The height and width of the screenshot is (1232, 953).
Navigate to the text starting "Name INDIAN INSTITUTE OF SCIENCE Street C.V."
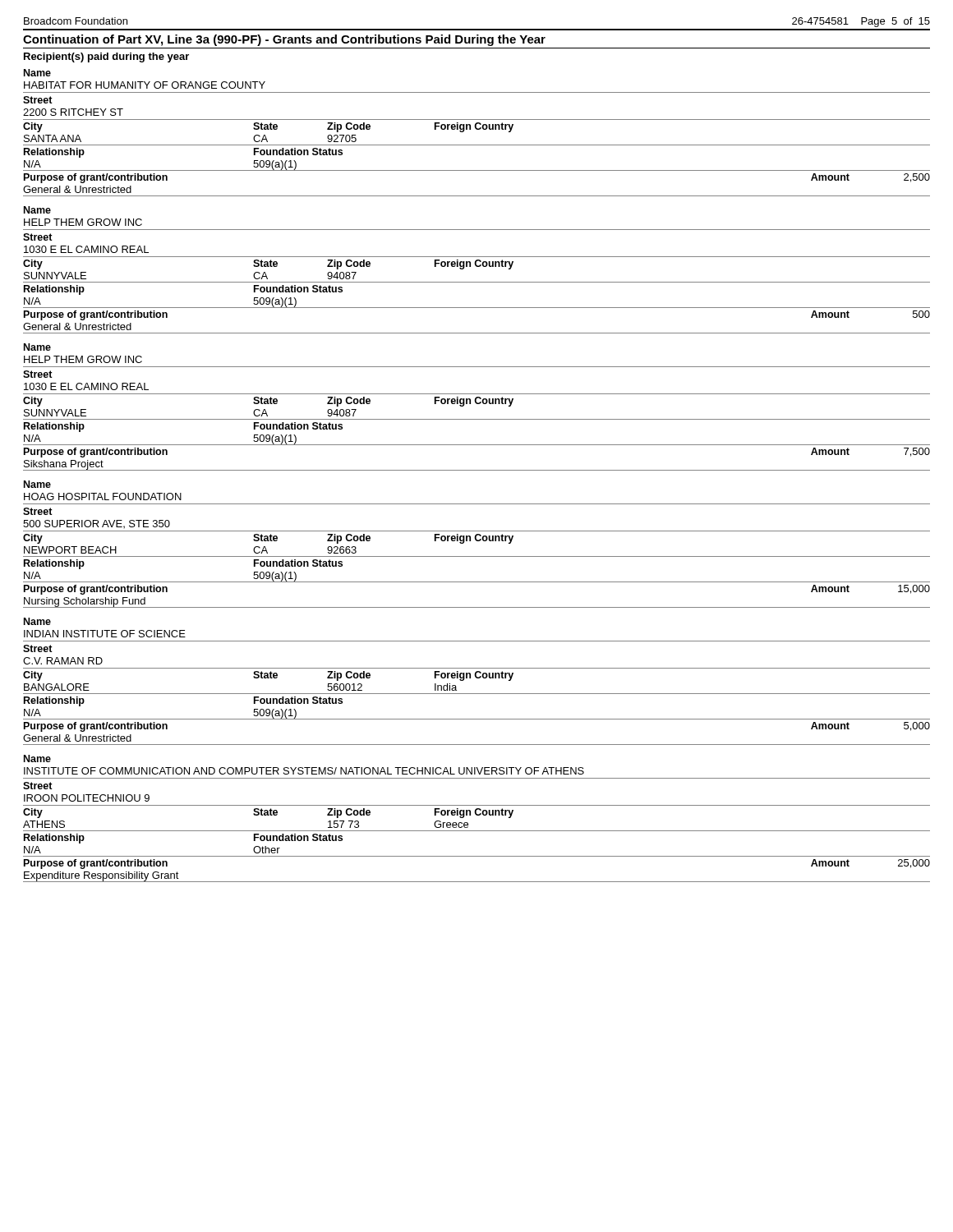pyautogui.click(x=476, y=680)
